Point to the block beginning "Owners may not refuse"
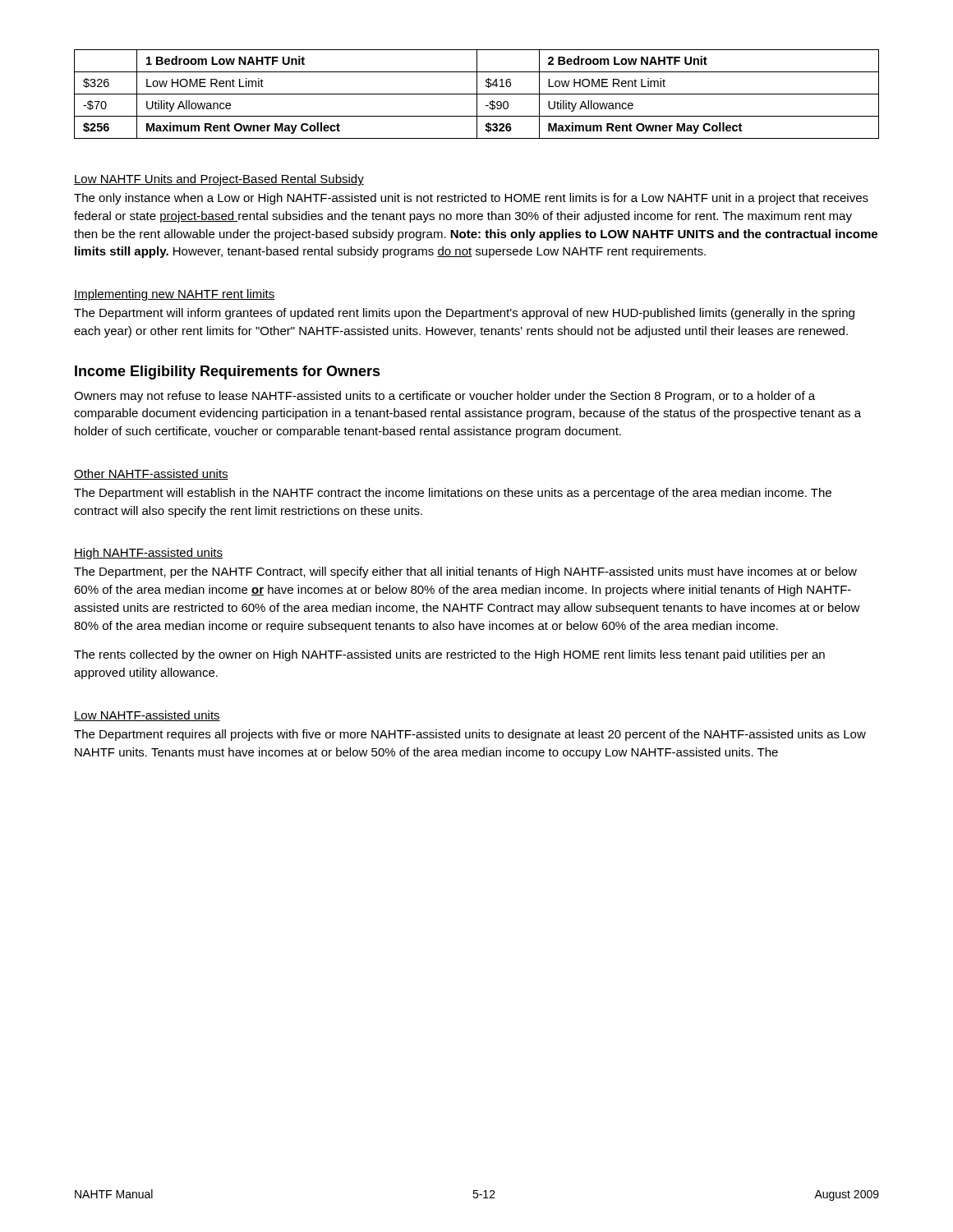Image resolution: width=953 pixels, height=1232 pixels. [x=467, y=413]
